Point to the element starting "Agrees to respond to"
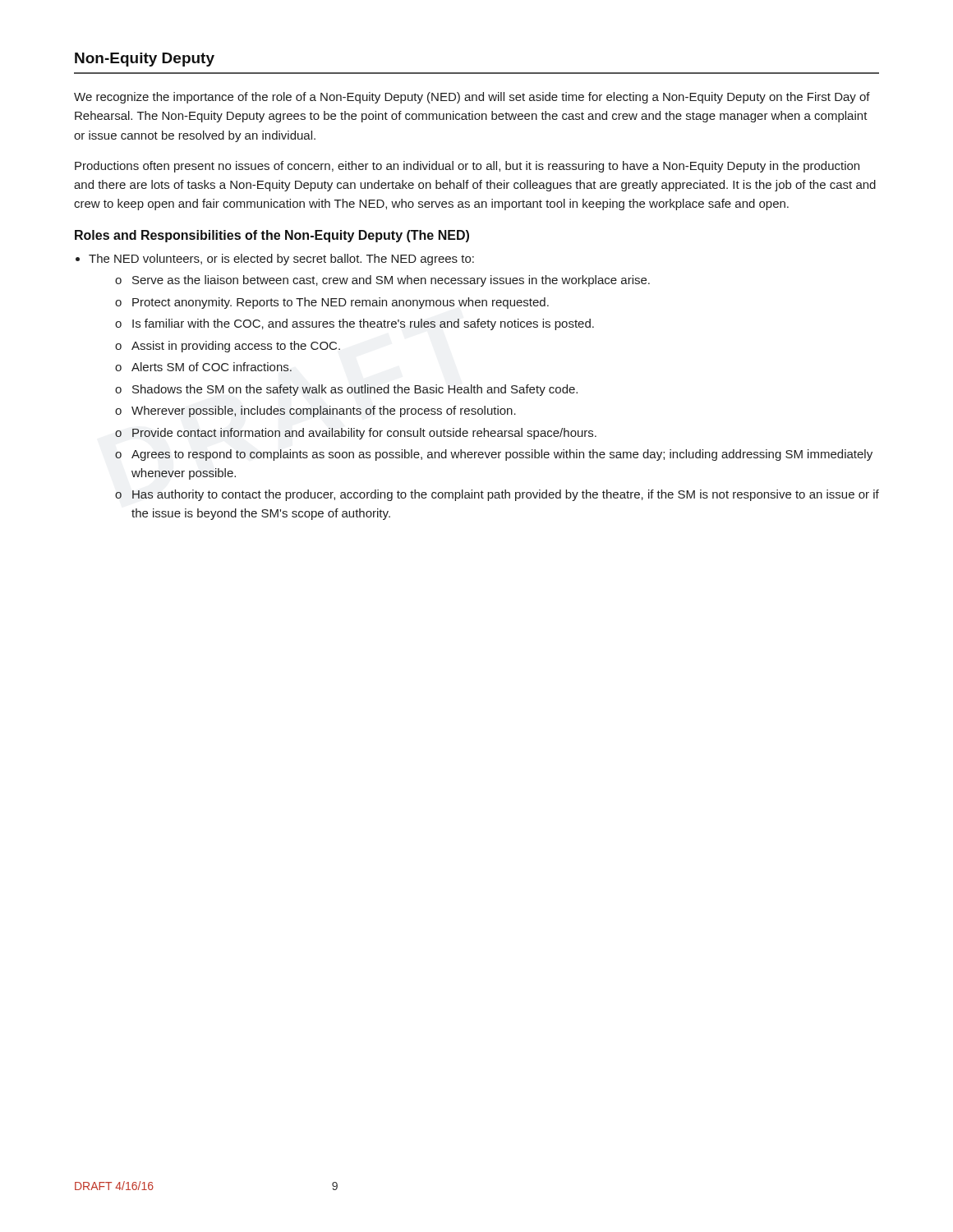The width and height of the screenshot is (953, 1232). (502, 463)
